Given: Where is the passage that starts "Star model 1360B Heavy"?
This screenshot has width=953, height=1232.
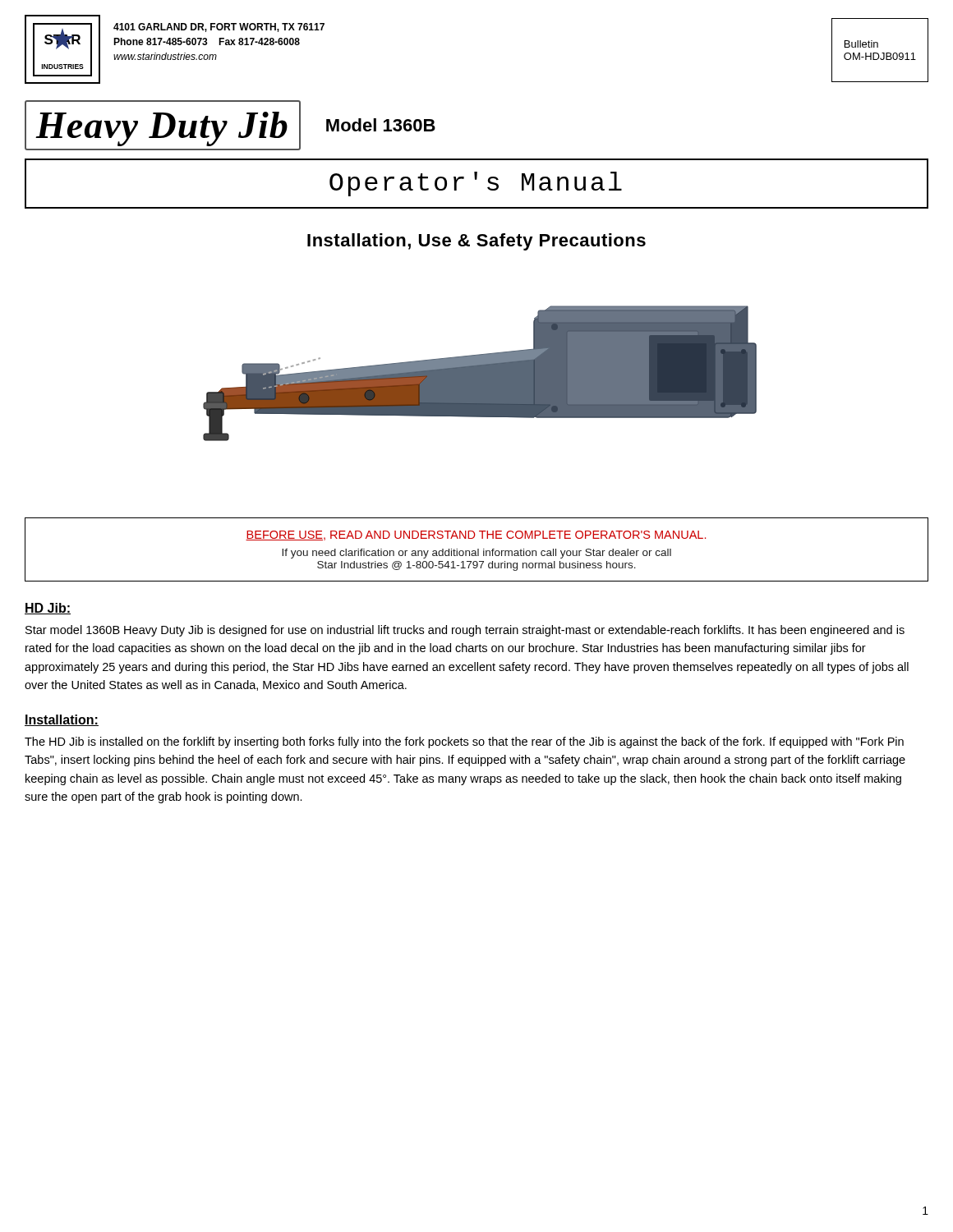Looking at the screenshot, I should pos(476,658).
